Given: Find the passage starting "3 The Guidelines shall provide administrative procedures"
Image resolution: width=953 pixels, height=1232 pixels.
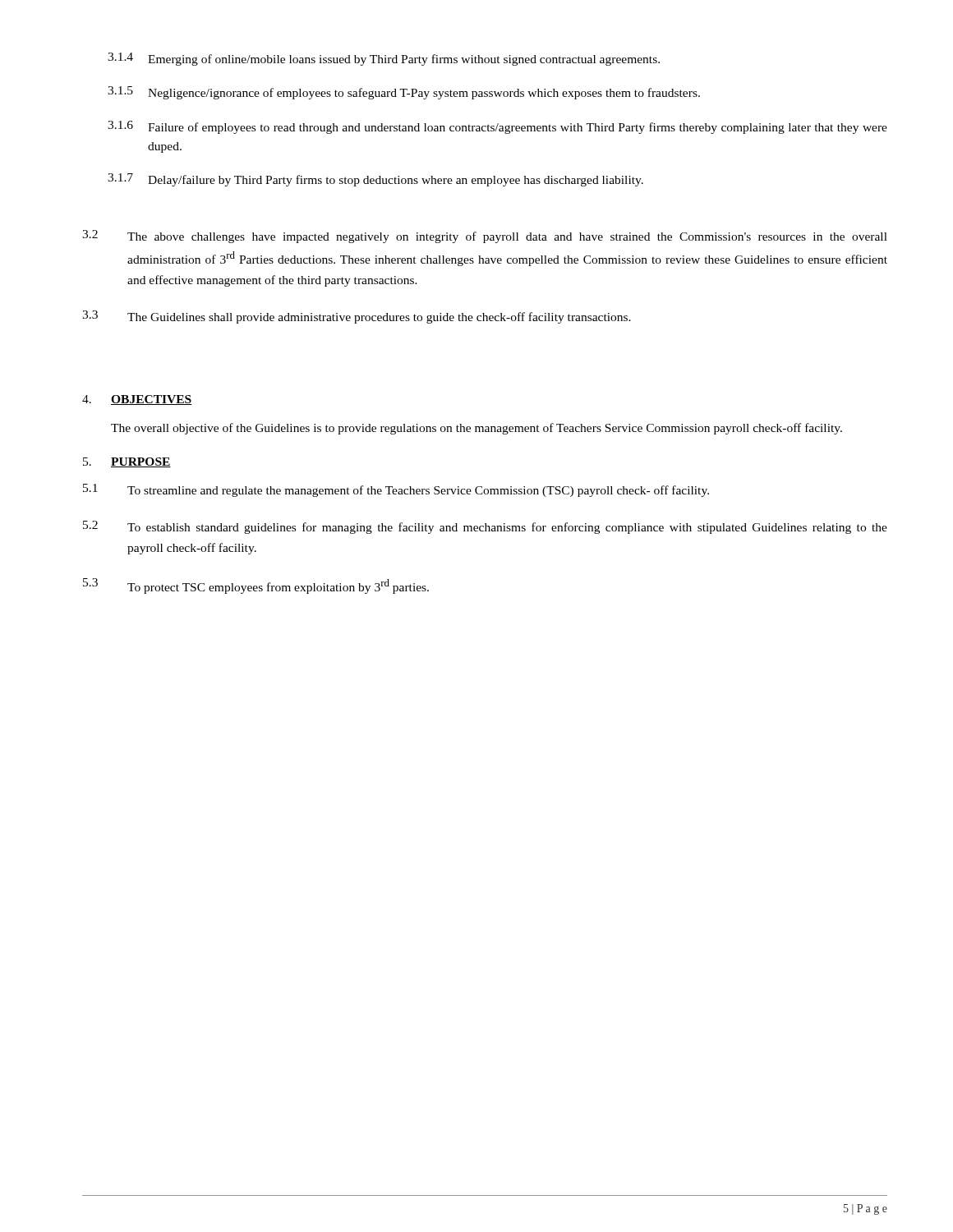Looking at the screenshot, I should (x=485, y=317).
